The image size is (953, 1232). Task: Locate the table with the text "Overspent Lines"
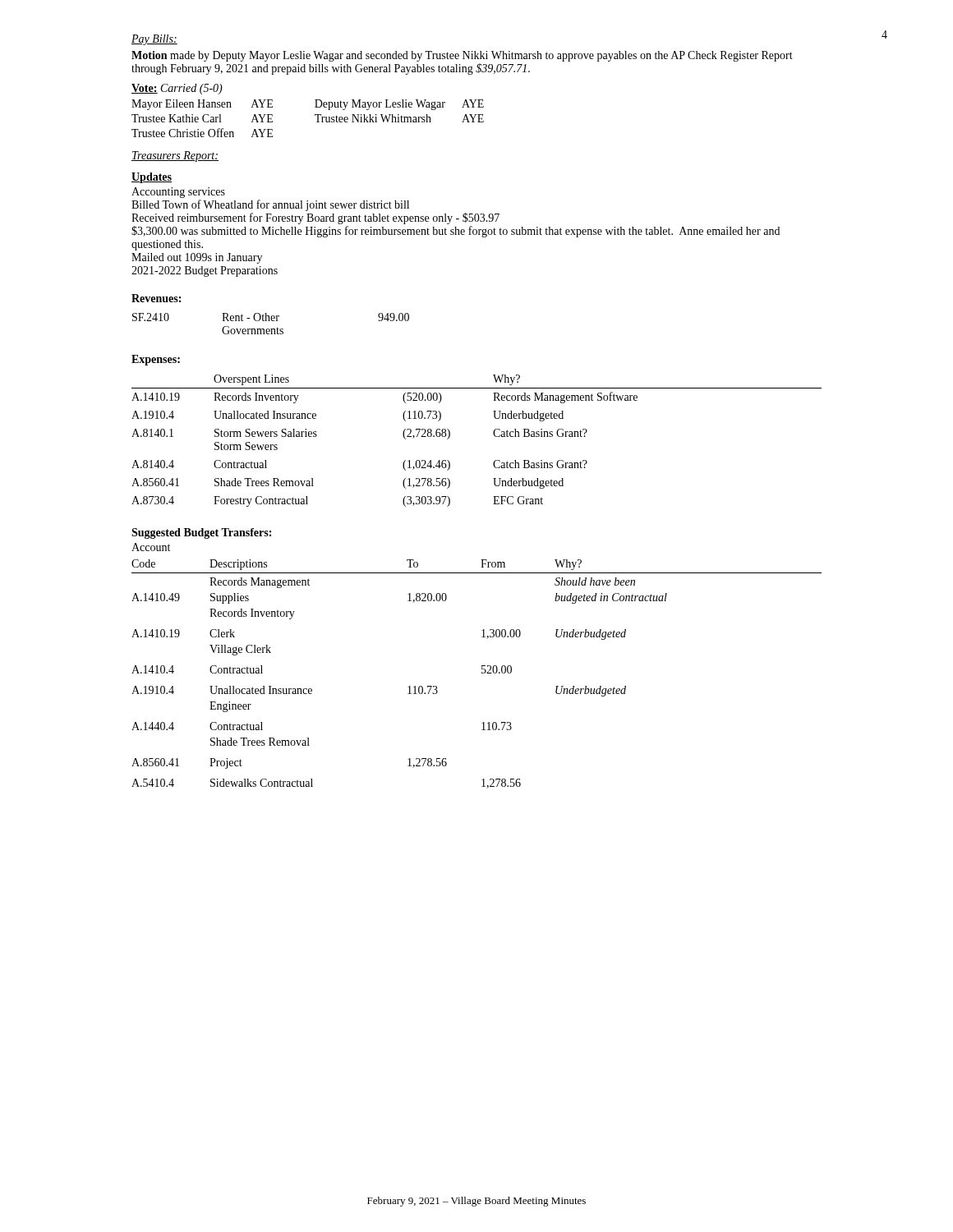[x=476, y=441]
